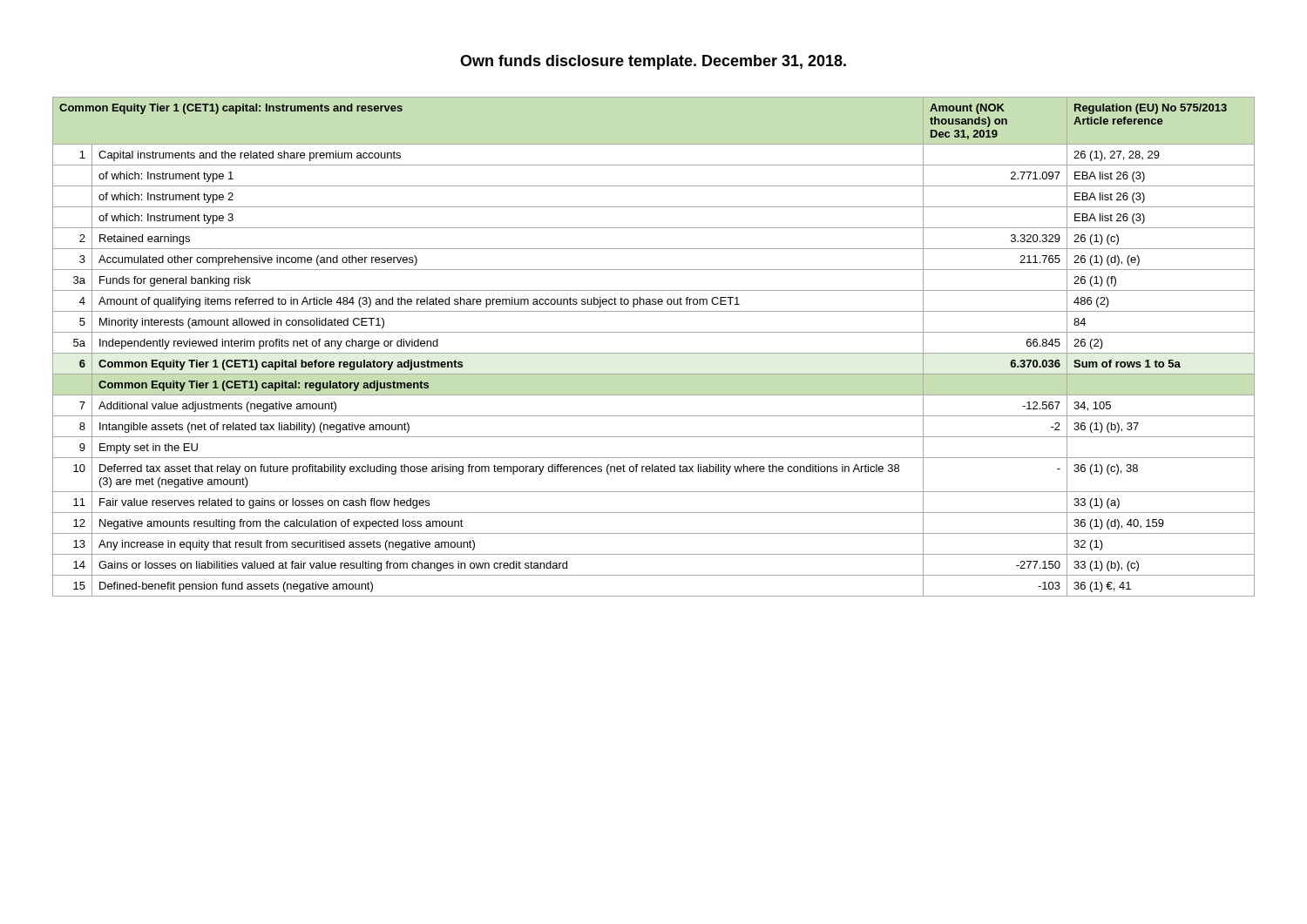Point to the region starting "Own funds disclosure template. December"
The image size is (1307, 924).
click(654, 61)
